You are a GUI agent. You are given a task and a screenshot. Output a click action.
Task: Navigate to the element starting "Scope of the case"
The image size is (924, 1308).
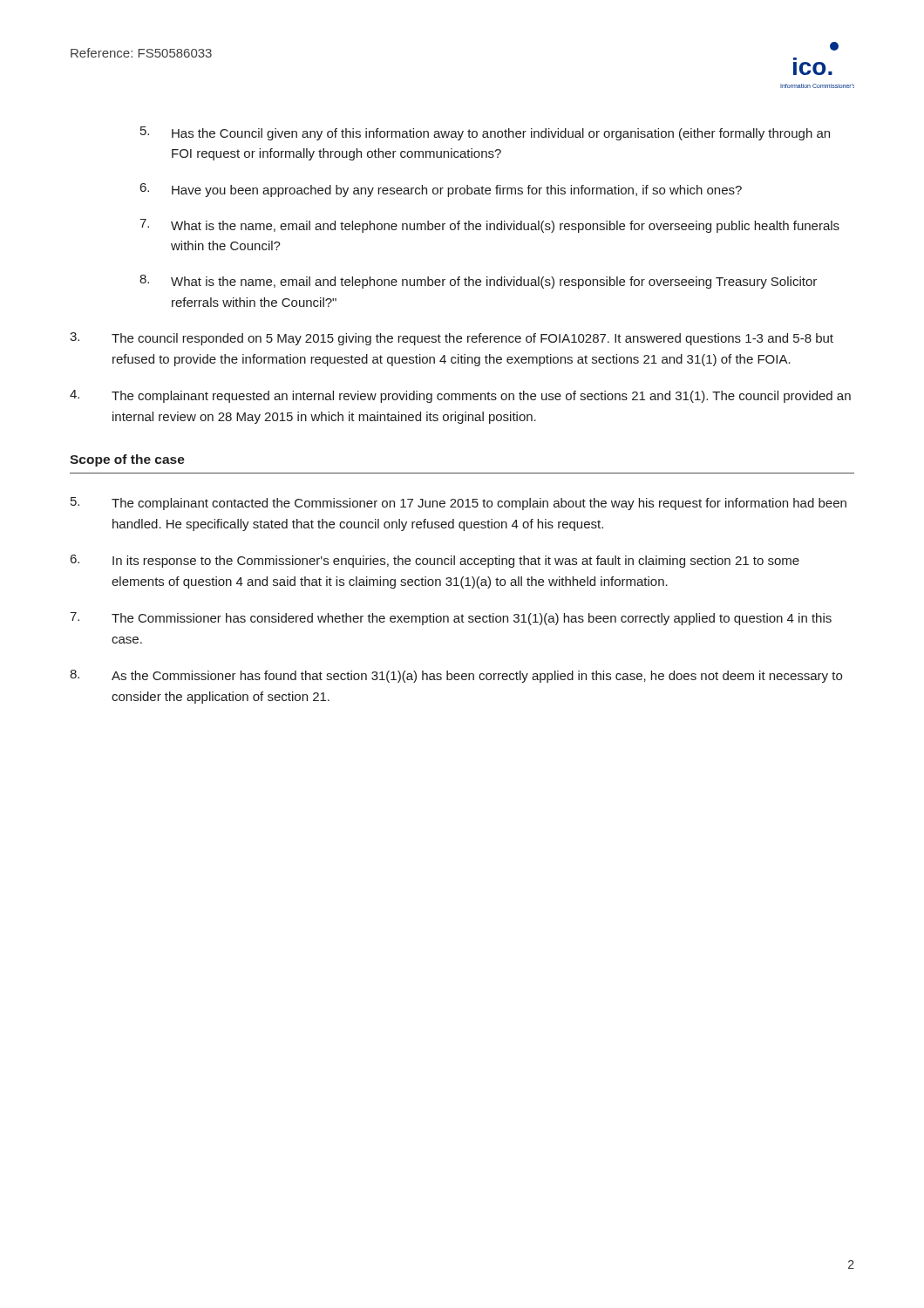click(127, 459)
